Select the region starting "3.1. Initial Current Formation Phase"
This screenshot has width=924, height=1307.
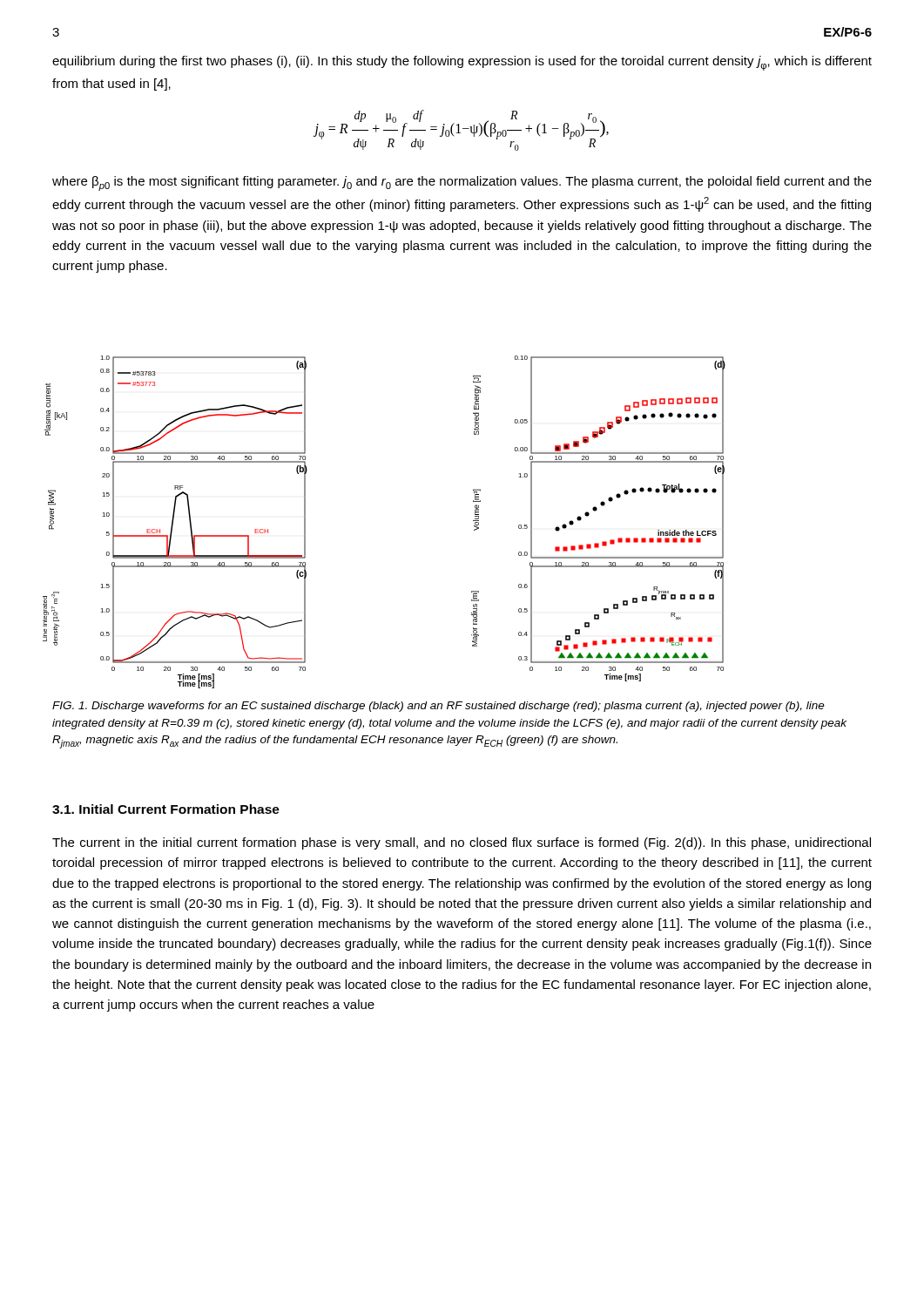pos(166,809)
